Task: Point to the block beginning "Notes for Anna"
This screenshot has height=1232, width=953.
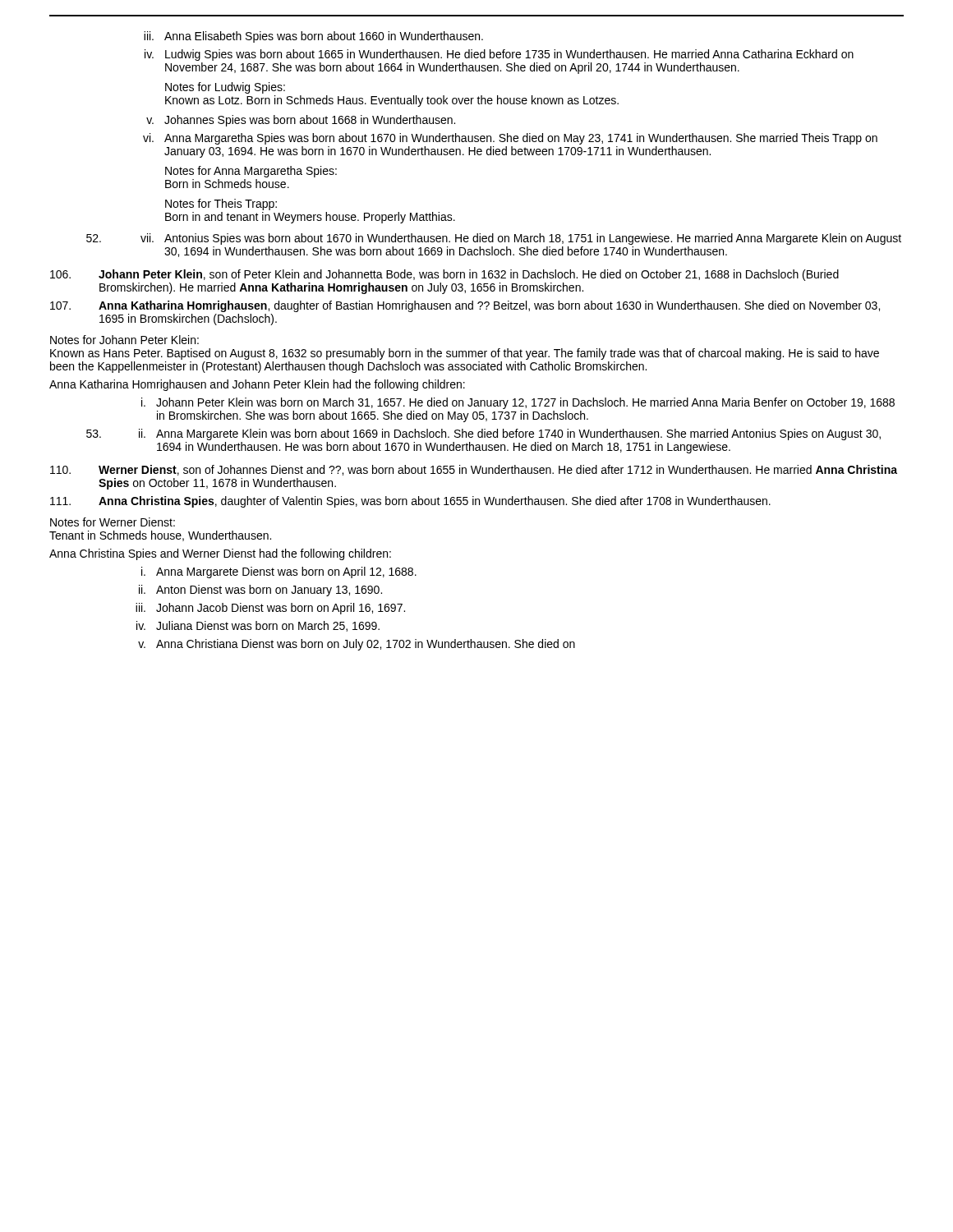Action: (x=251, y=177)
